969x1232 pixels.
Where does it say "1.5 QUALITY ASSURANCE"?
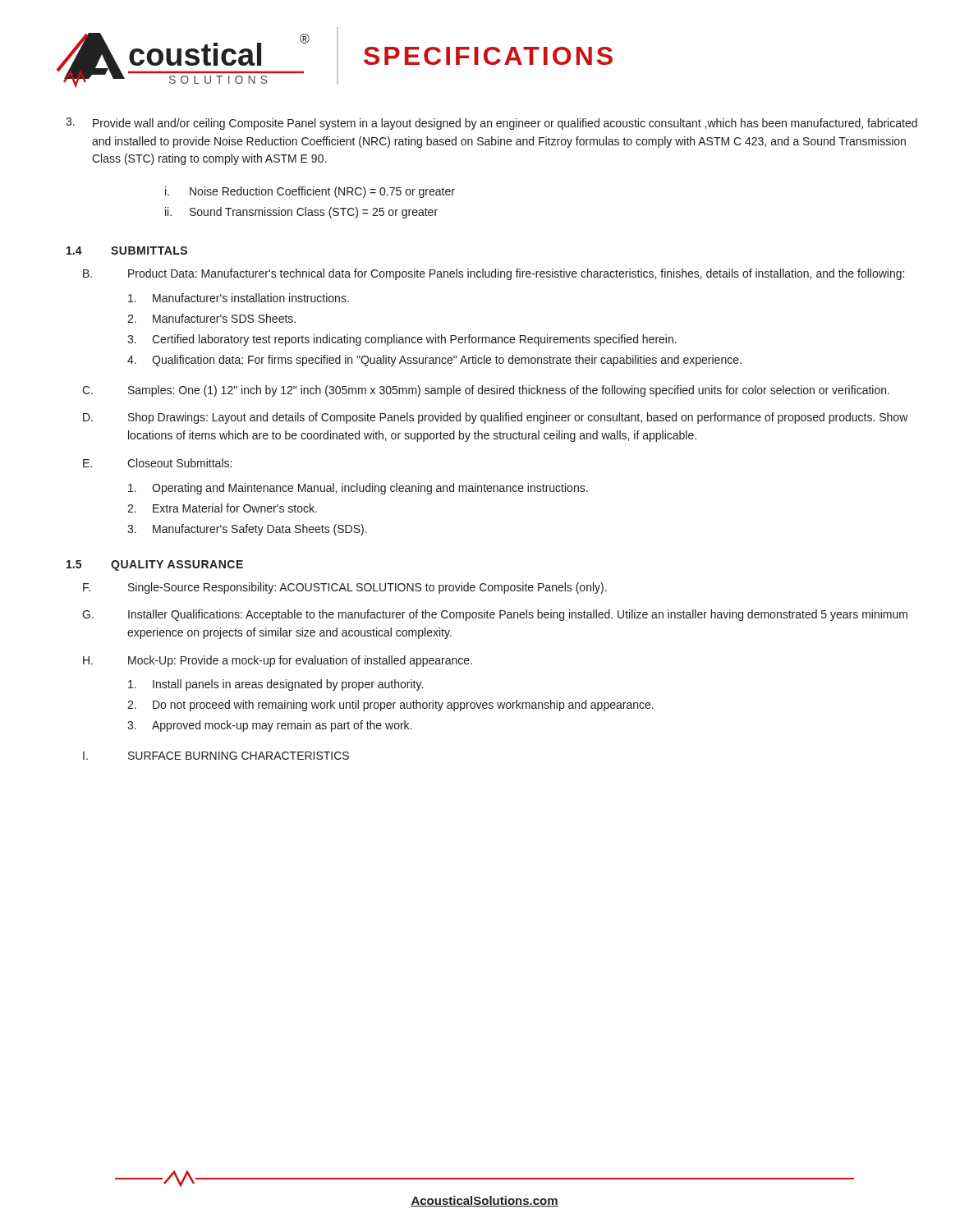155,564
